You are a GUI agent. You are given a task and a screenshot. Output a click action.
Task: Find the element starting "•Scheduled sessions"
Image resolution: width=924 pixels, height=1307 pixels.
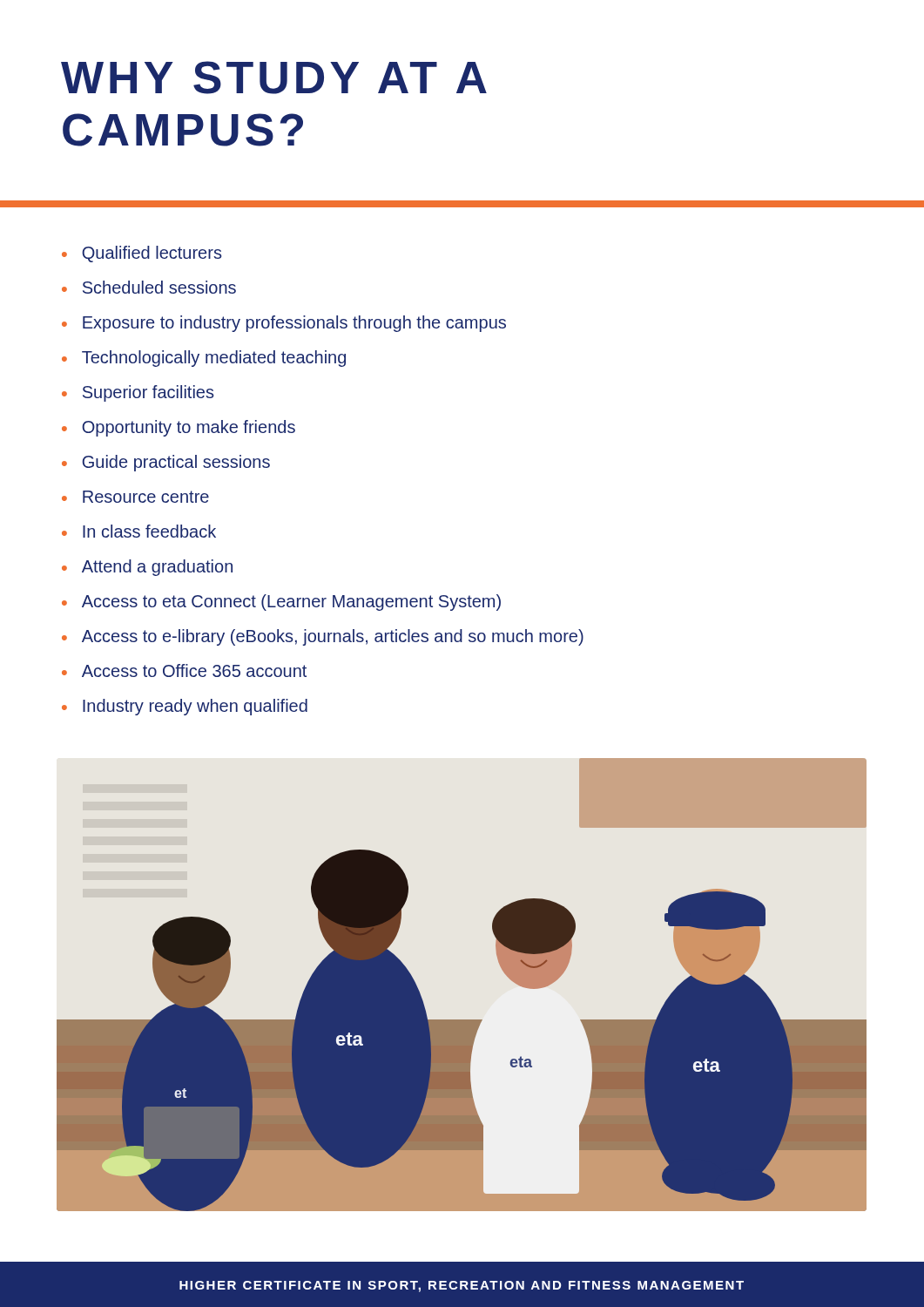[x=149, y=289]
